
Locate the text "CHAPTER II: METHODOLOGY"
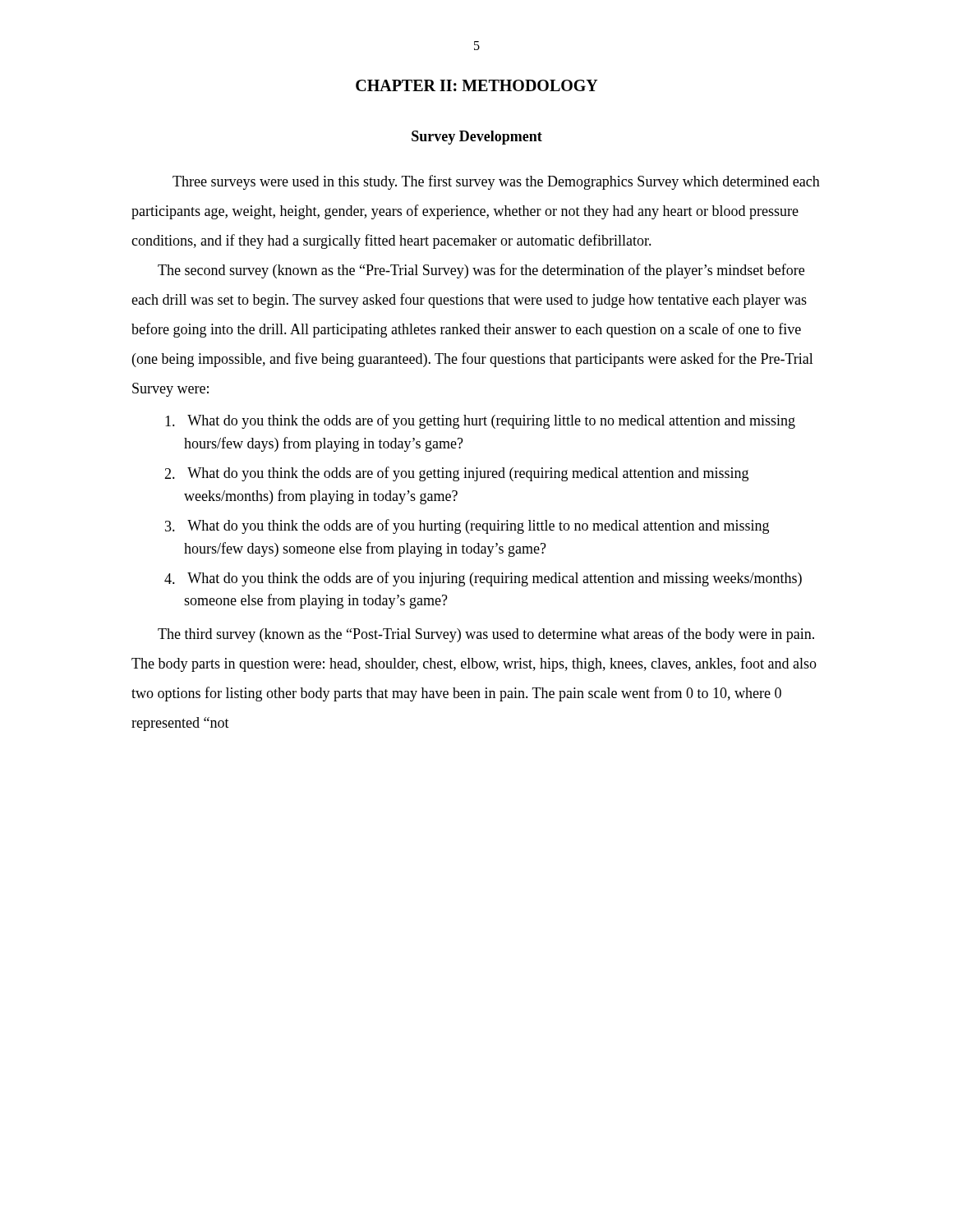[476, 85]
